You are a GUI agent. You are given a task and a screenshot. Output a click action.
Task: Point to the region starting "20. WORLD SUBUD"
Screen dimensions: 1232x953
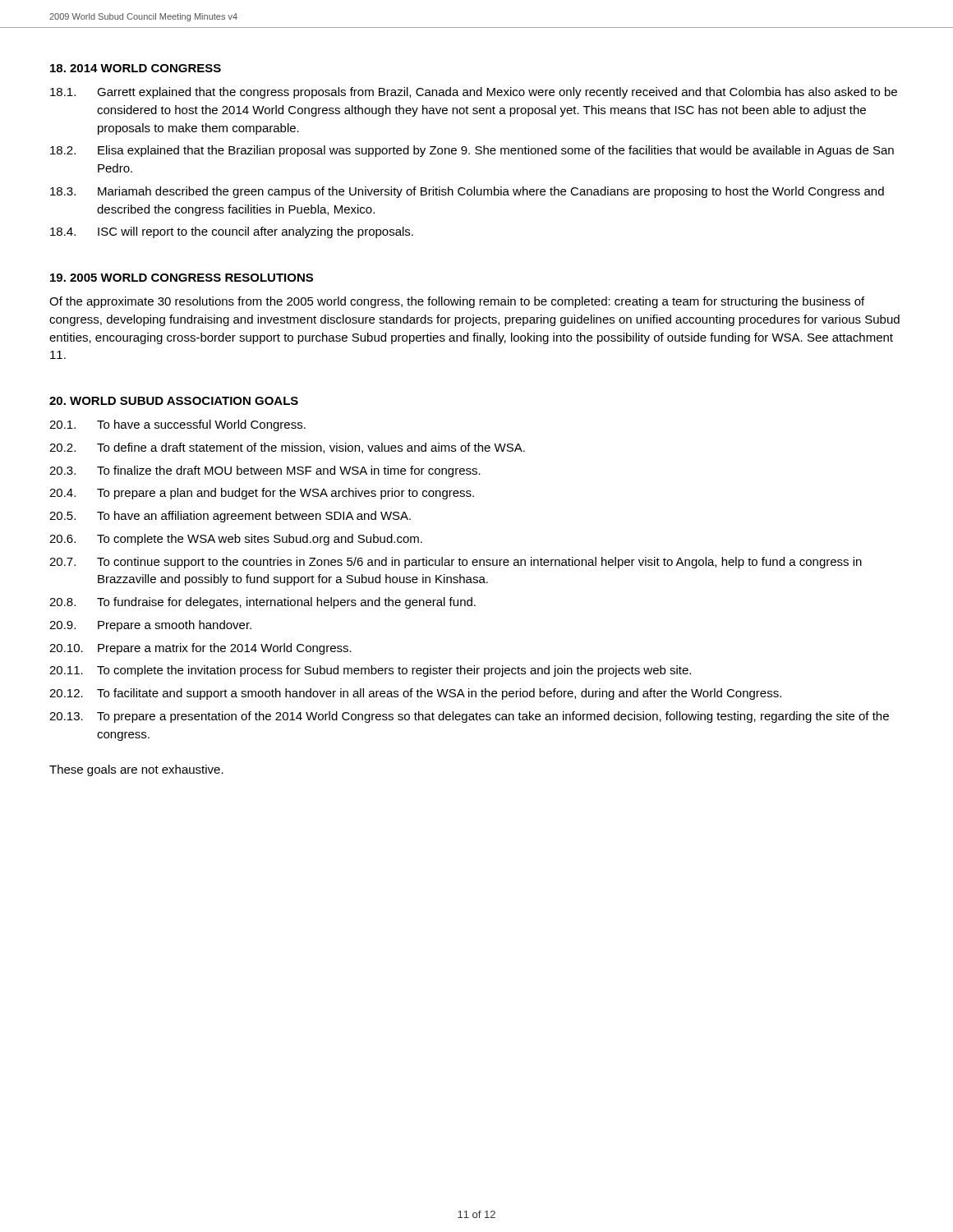(174, 400)
